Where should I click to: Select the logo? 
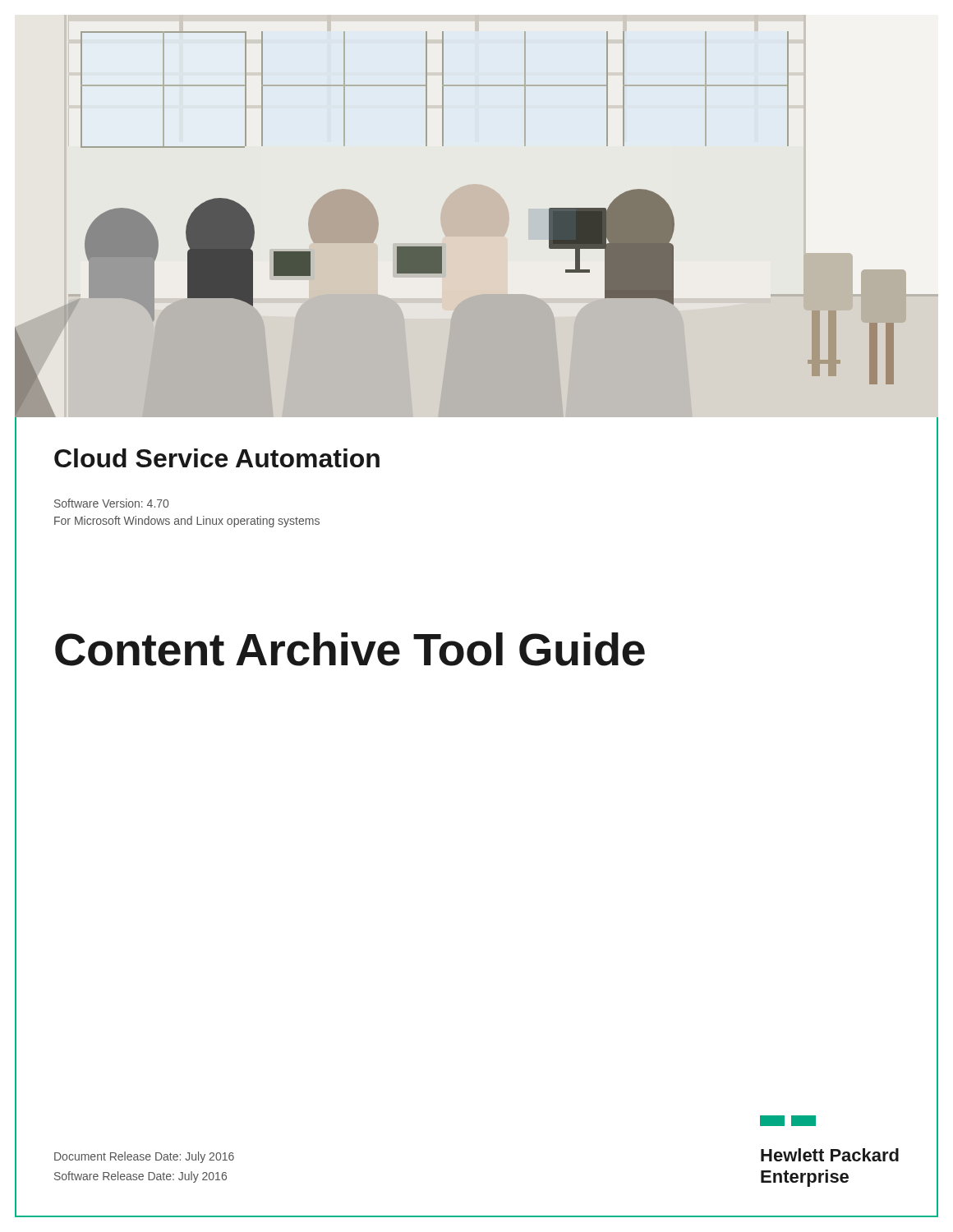point(830,1151)
